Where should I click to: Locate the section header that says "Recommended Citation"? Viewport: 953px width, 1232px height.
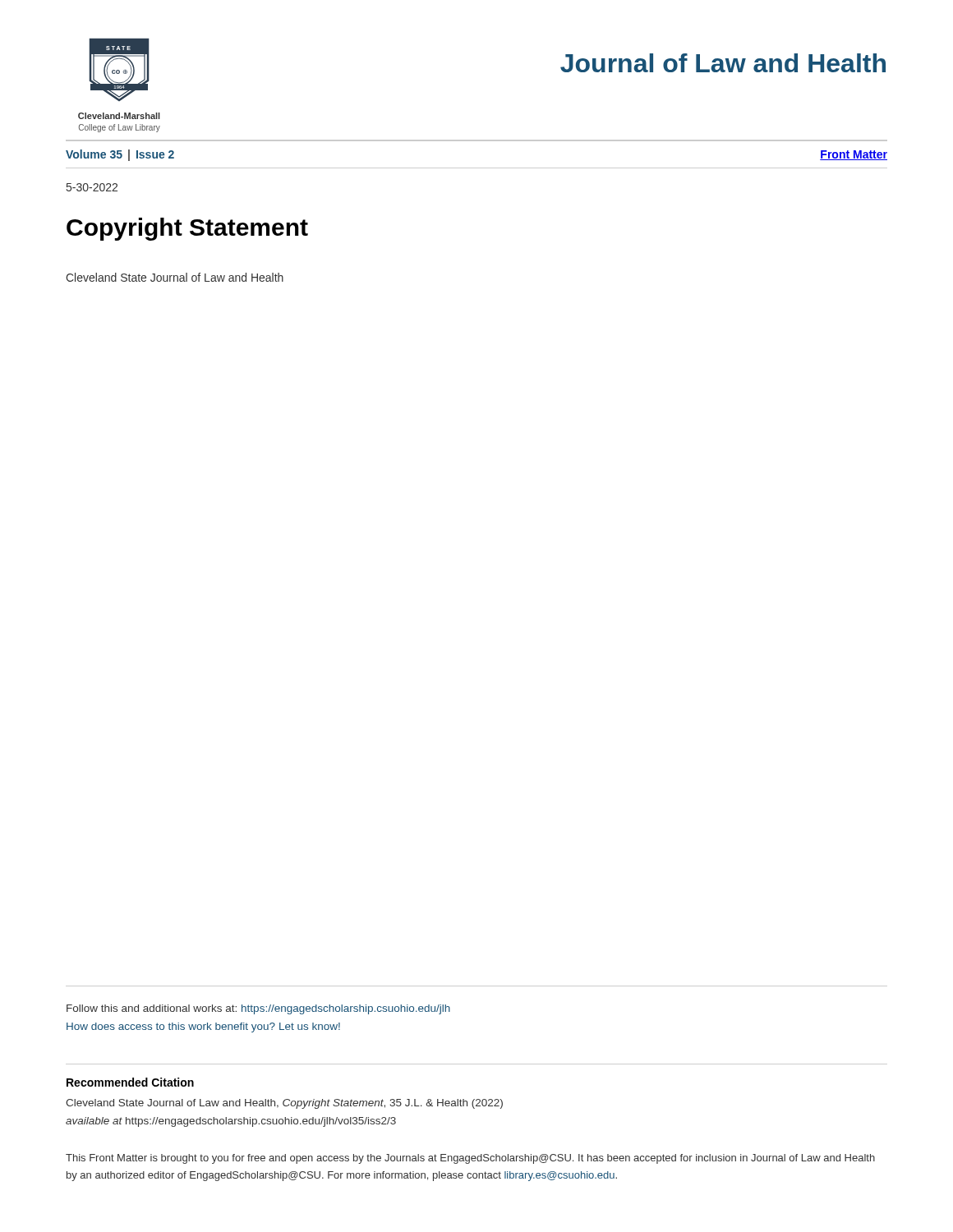130,1082
